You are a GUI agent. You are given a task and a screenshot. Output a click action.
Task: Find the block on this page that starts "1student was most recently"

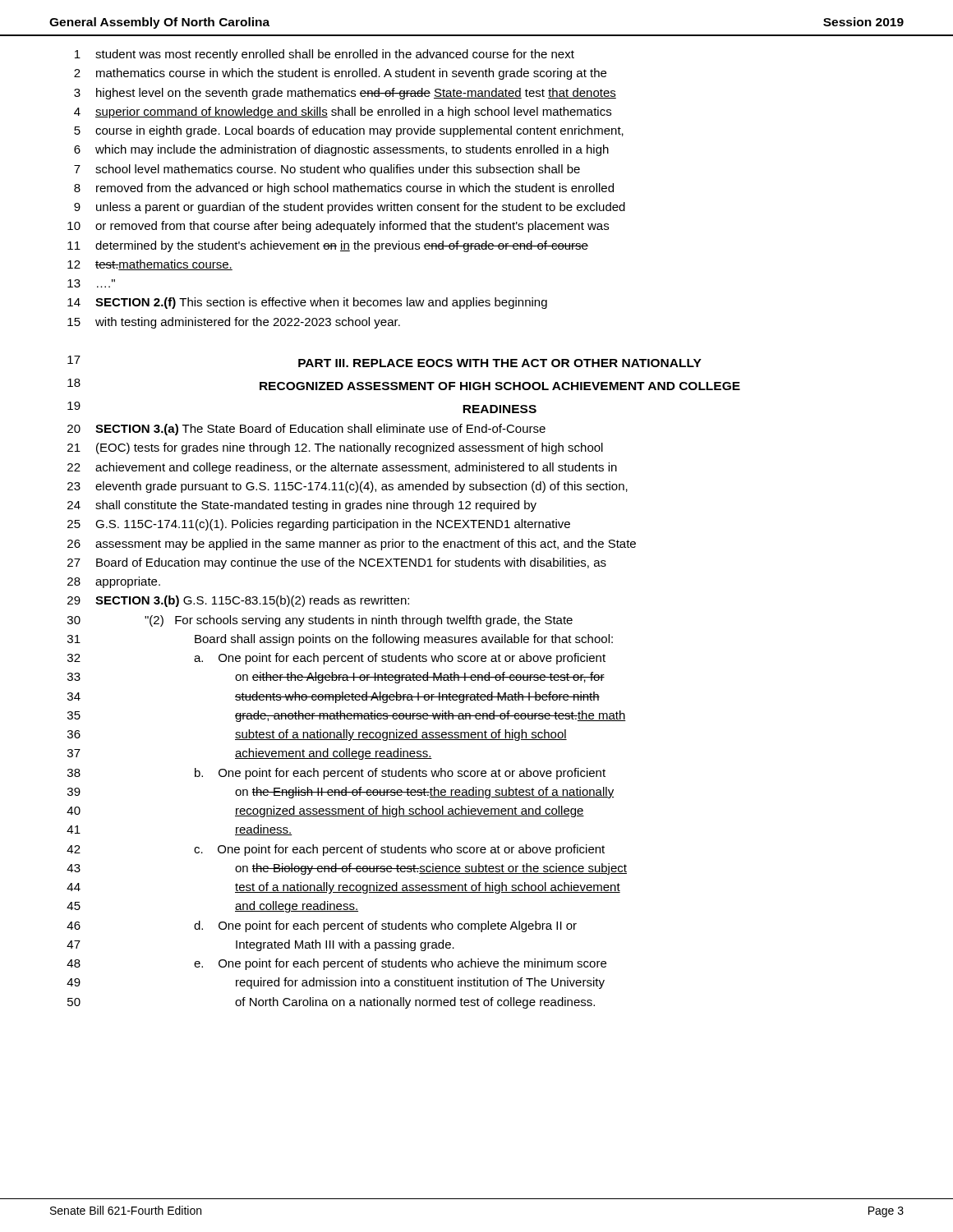click(476, 168)
